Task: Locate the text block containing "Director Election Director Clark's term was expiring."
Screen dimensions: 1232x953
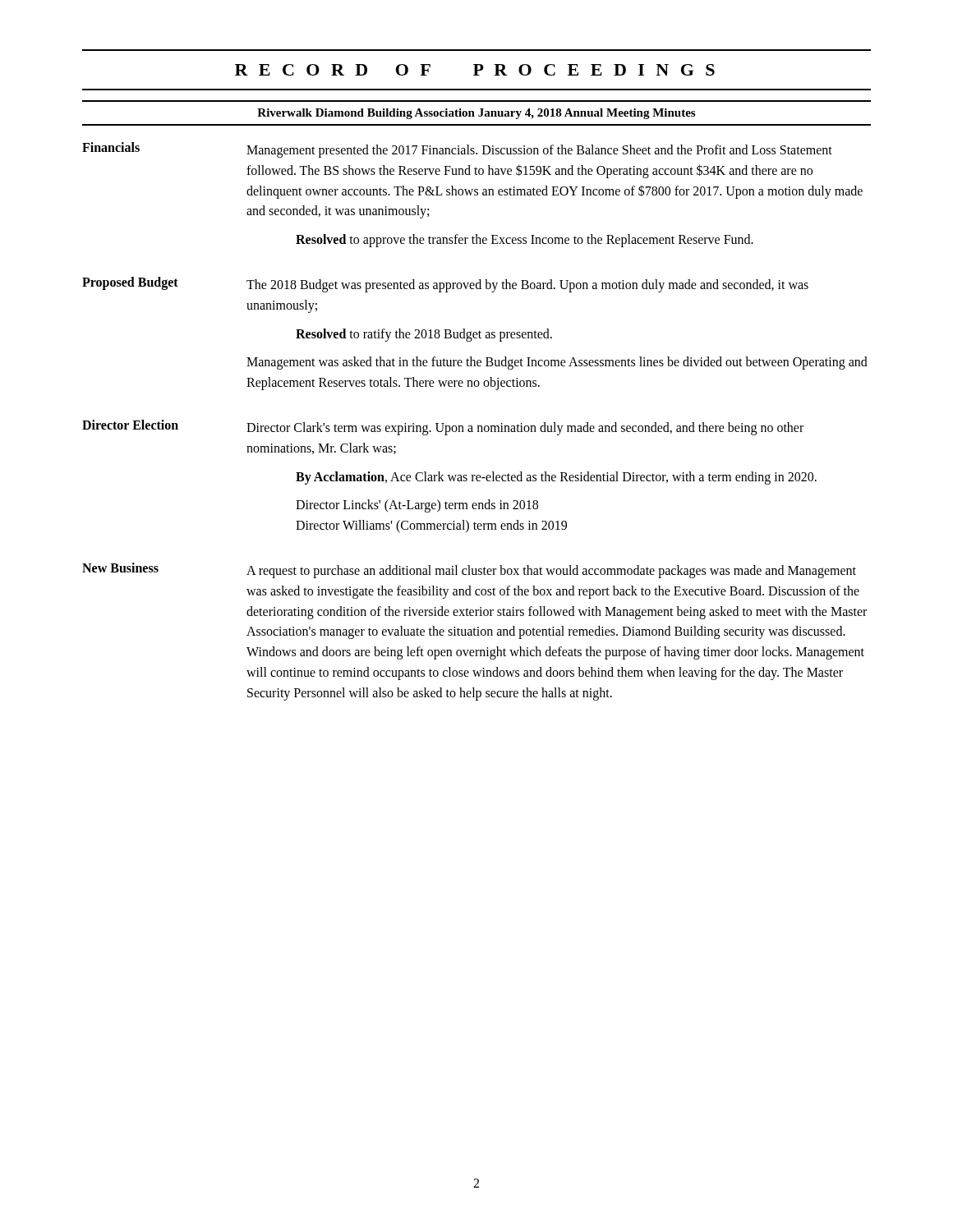Action: click(476, 481)
